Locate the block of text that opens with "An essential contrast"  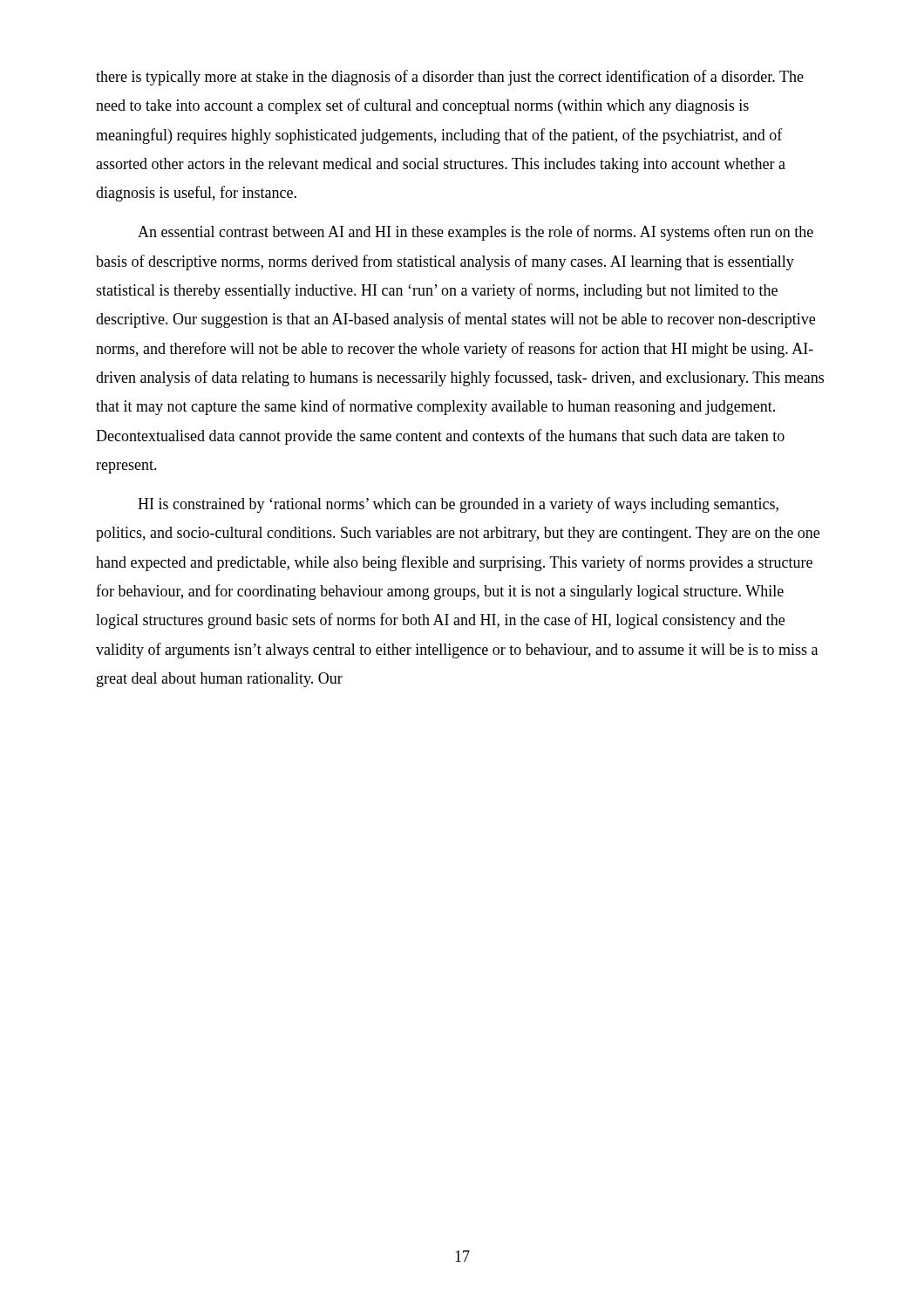[x=462, y=349]
